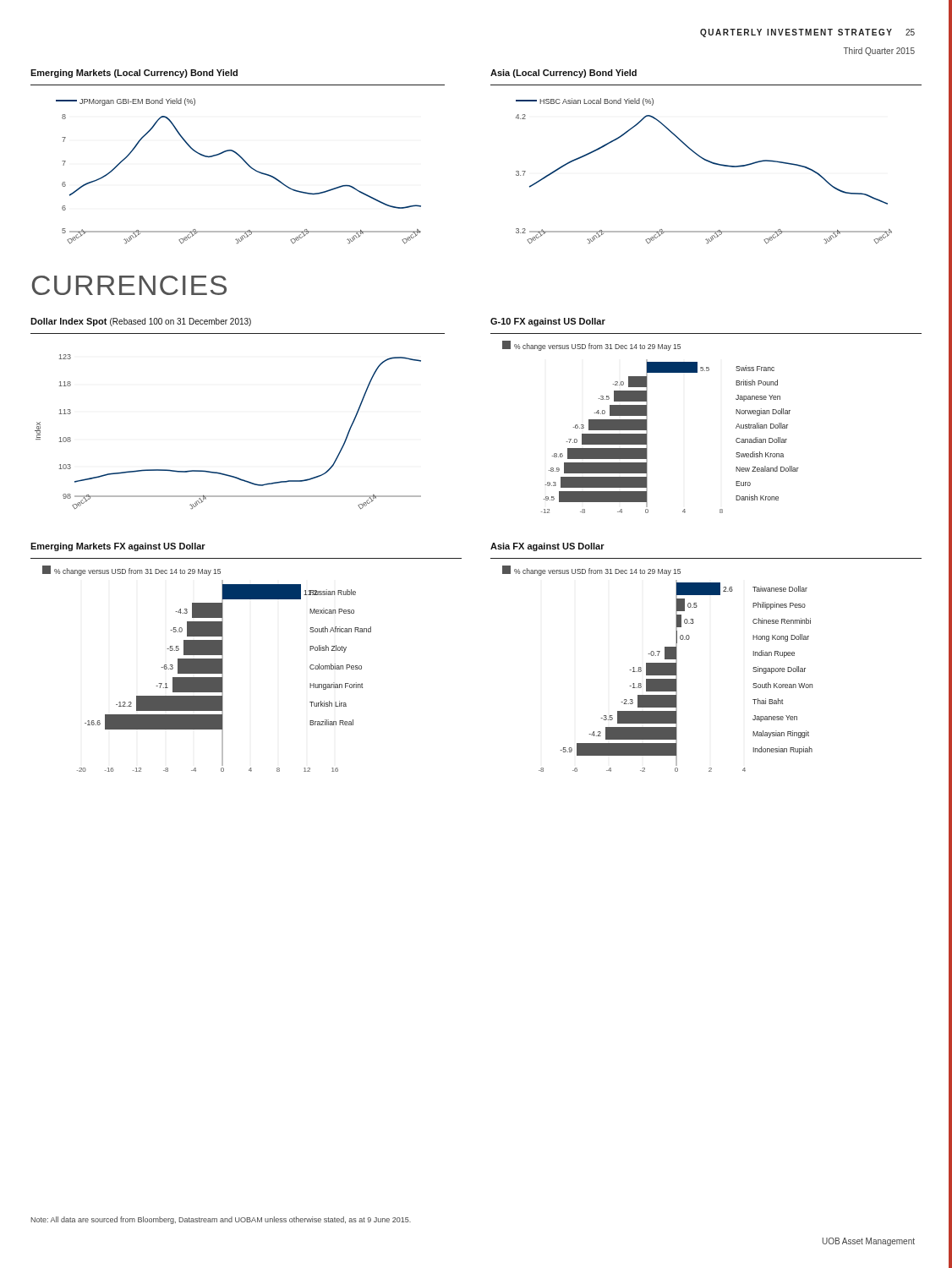This screenshot has height=1268, width=952.
Task: Click the section header that begins "Emerging Markets (Local"
Action: point(134,73)
